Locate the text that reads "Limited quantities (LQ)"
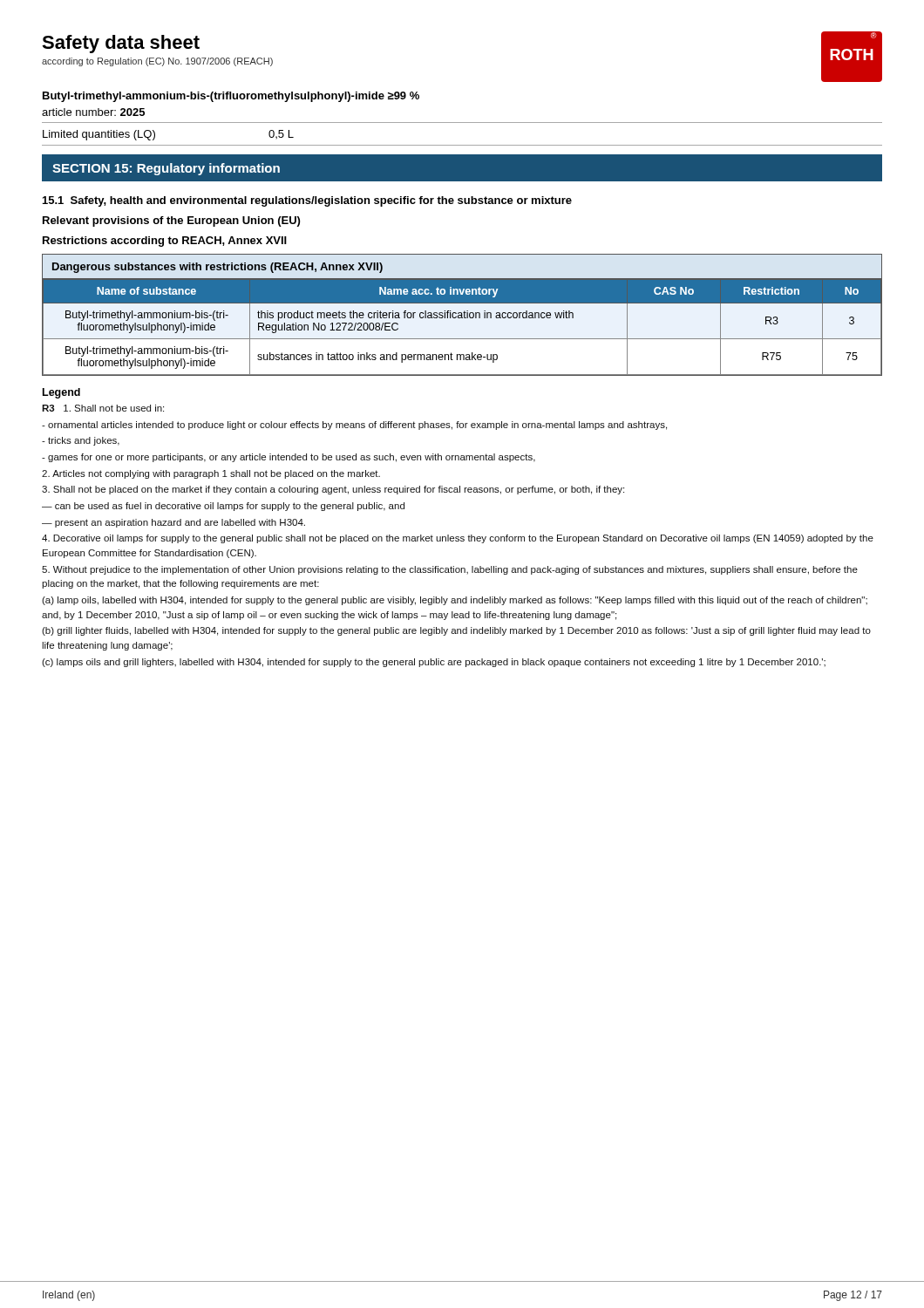Viewport: 924px width, 1308px height. pyautogui.click(x=99, y=134)
